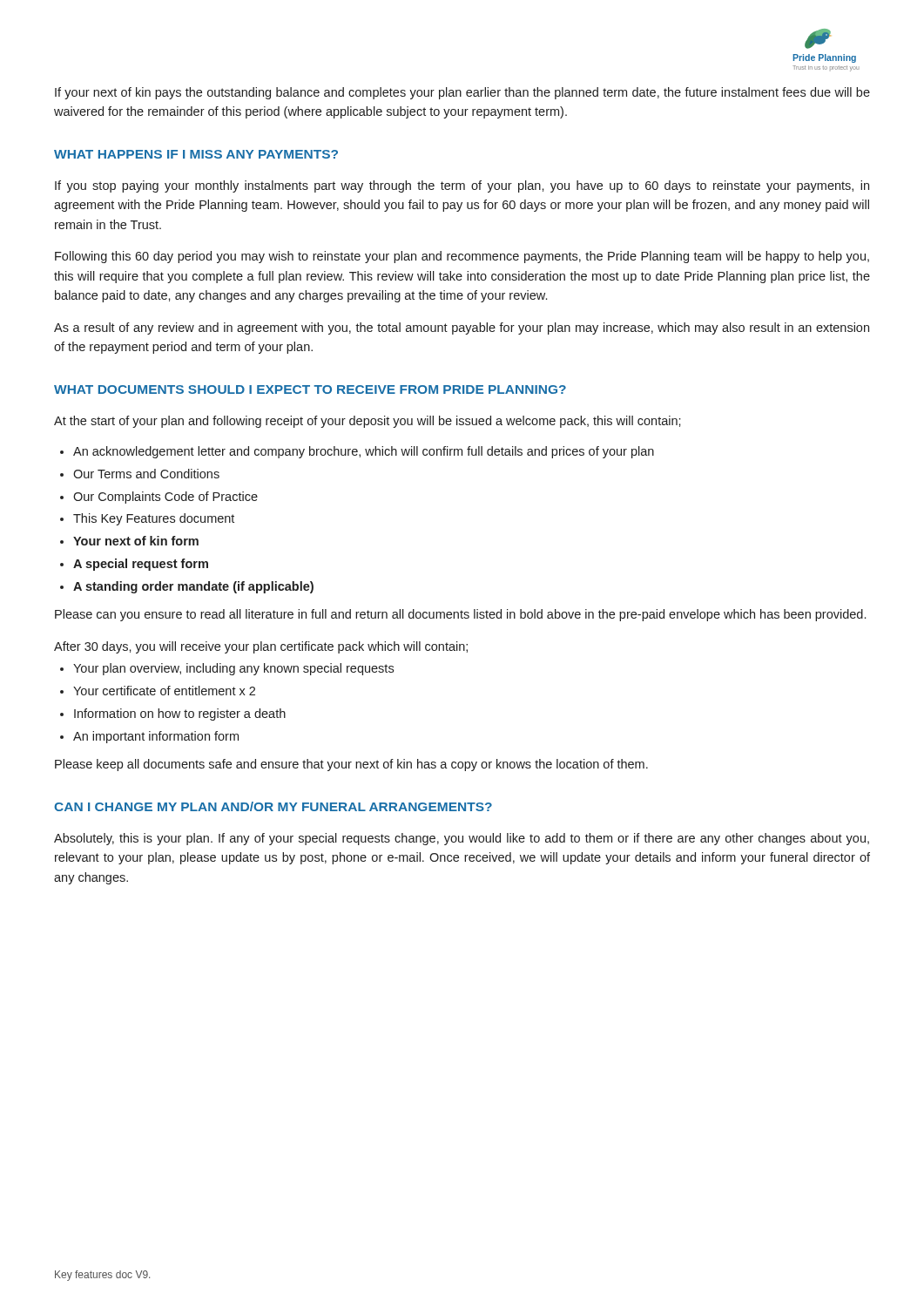Find the block on this page that starts "Information on how to"
924x1307 pixels.
pyautogui.click(x=180, y=714)
